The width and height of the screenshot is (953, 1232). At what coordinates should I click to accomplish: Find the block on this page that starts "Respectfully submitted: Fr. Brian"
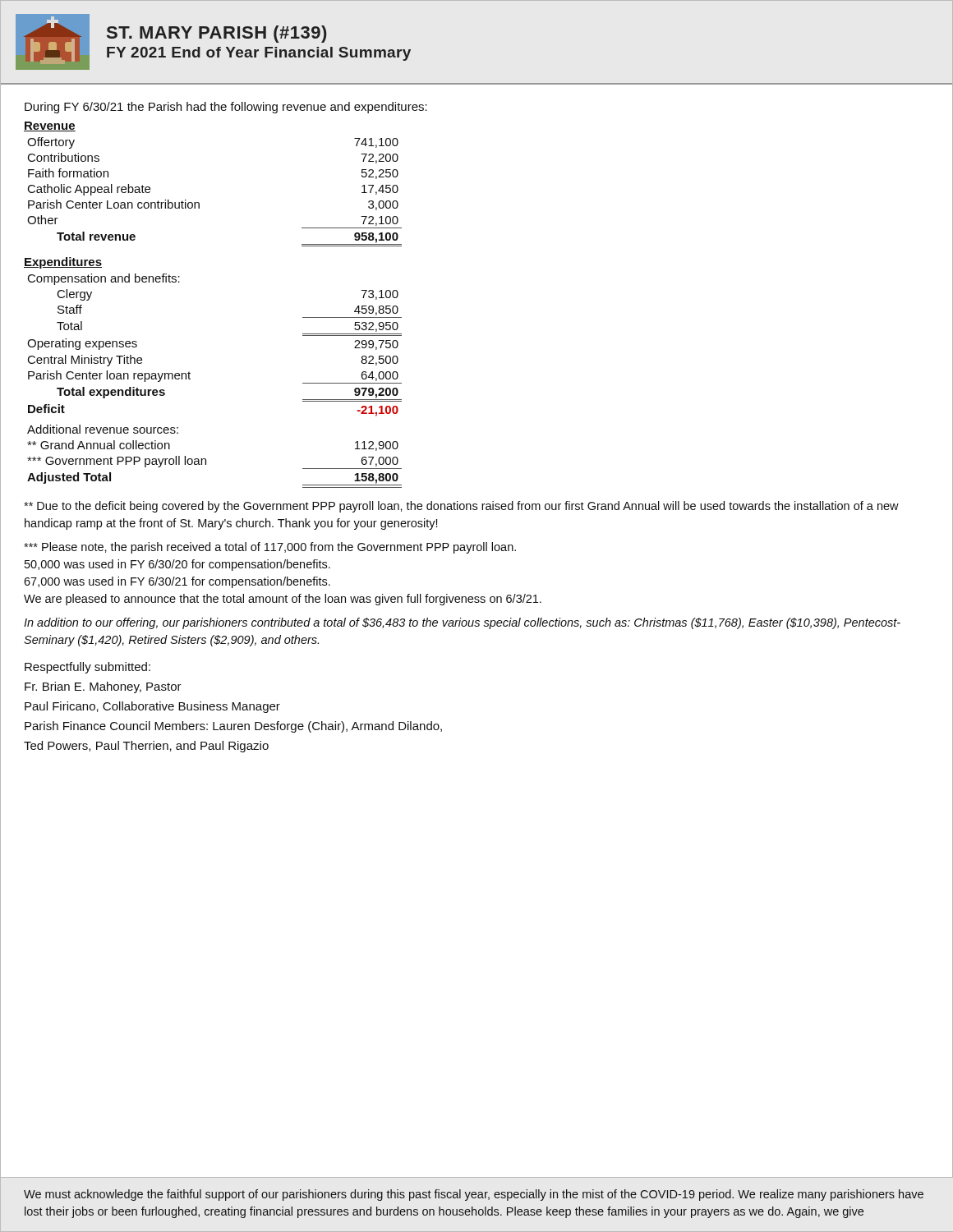tap(233, 706)
